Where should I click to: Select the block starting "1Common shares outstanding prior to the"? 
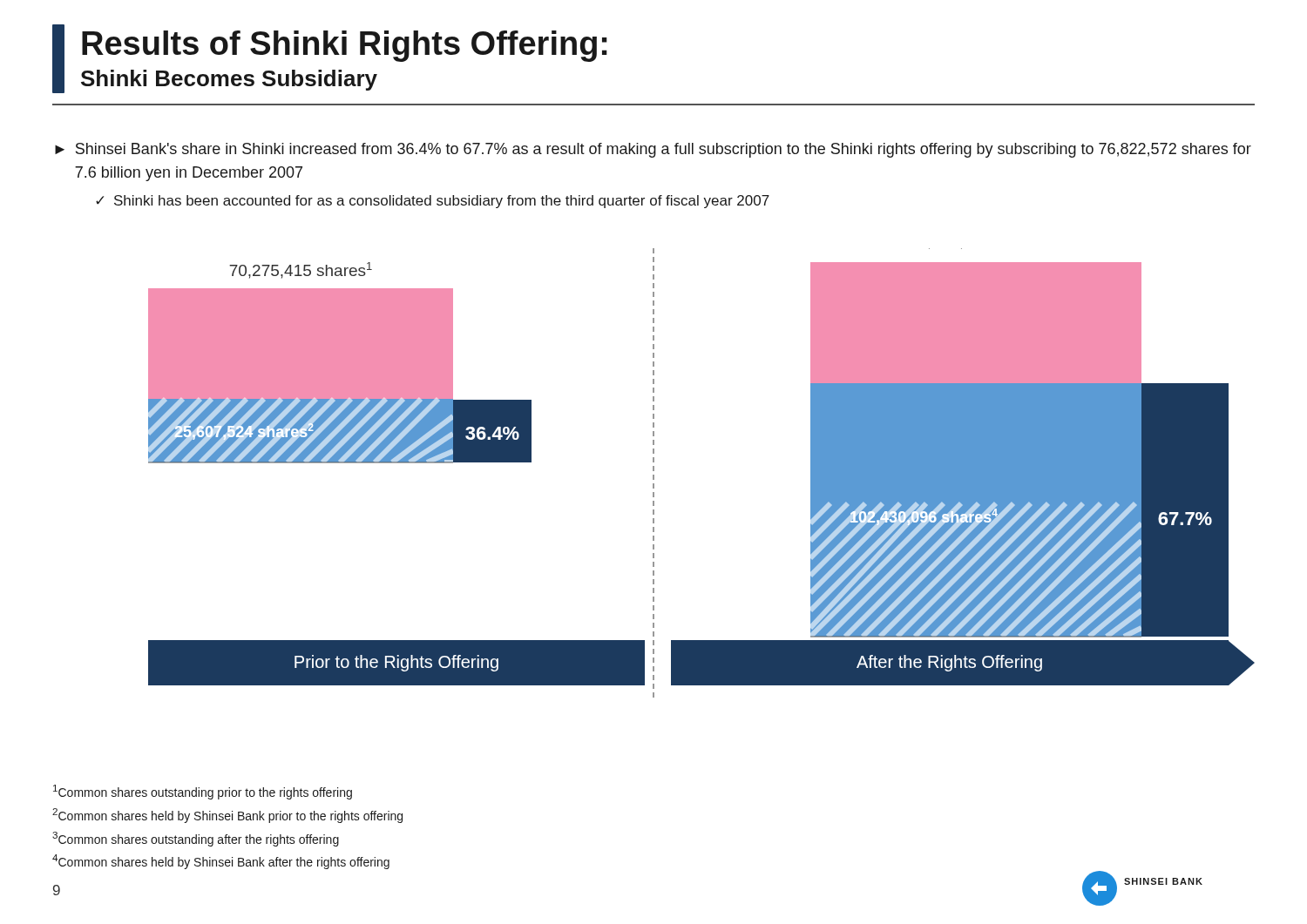tap(228, 826)
